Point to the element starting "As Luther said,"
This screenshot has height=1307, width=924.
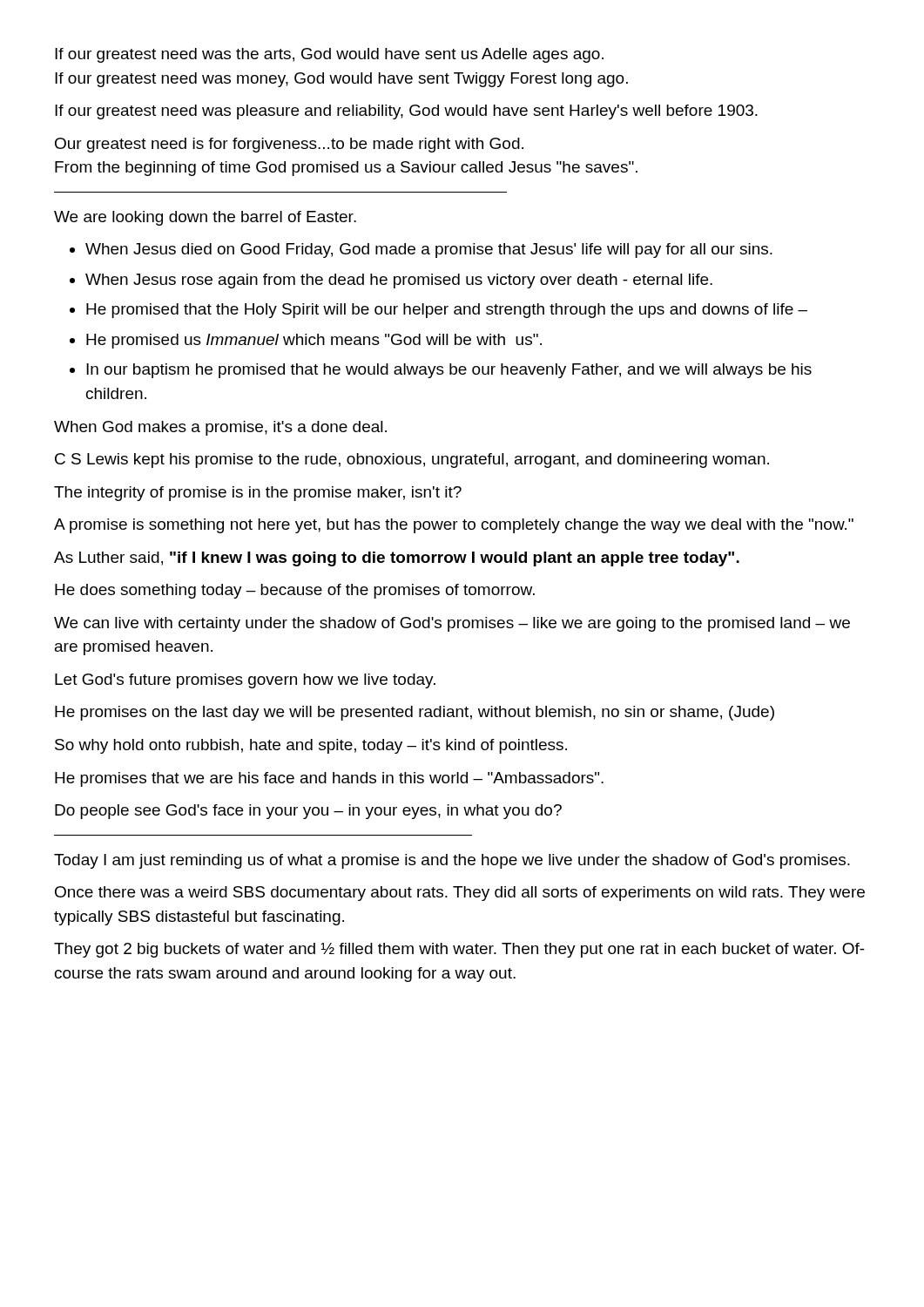click(397, 557)
